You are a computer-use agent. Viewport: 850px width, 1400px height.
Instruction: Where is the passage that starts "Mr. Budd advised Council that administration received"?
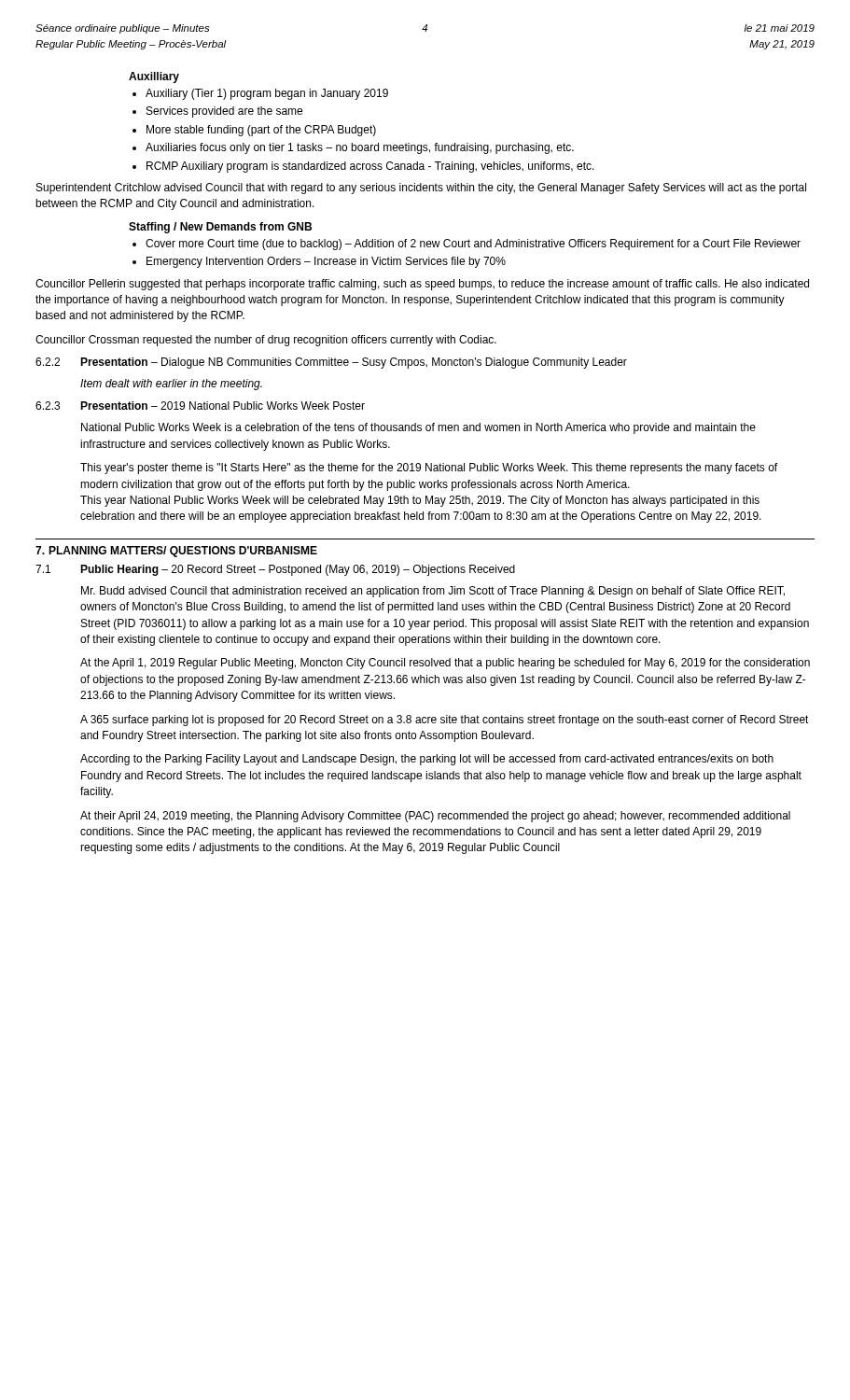[447, 616]
